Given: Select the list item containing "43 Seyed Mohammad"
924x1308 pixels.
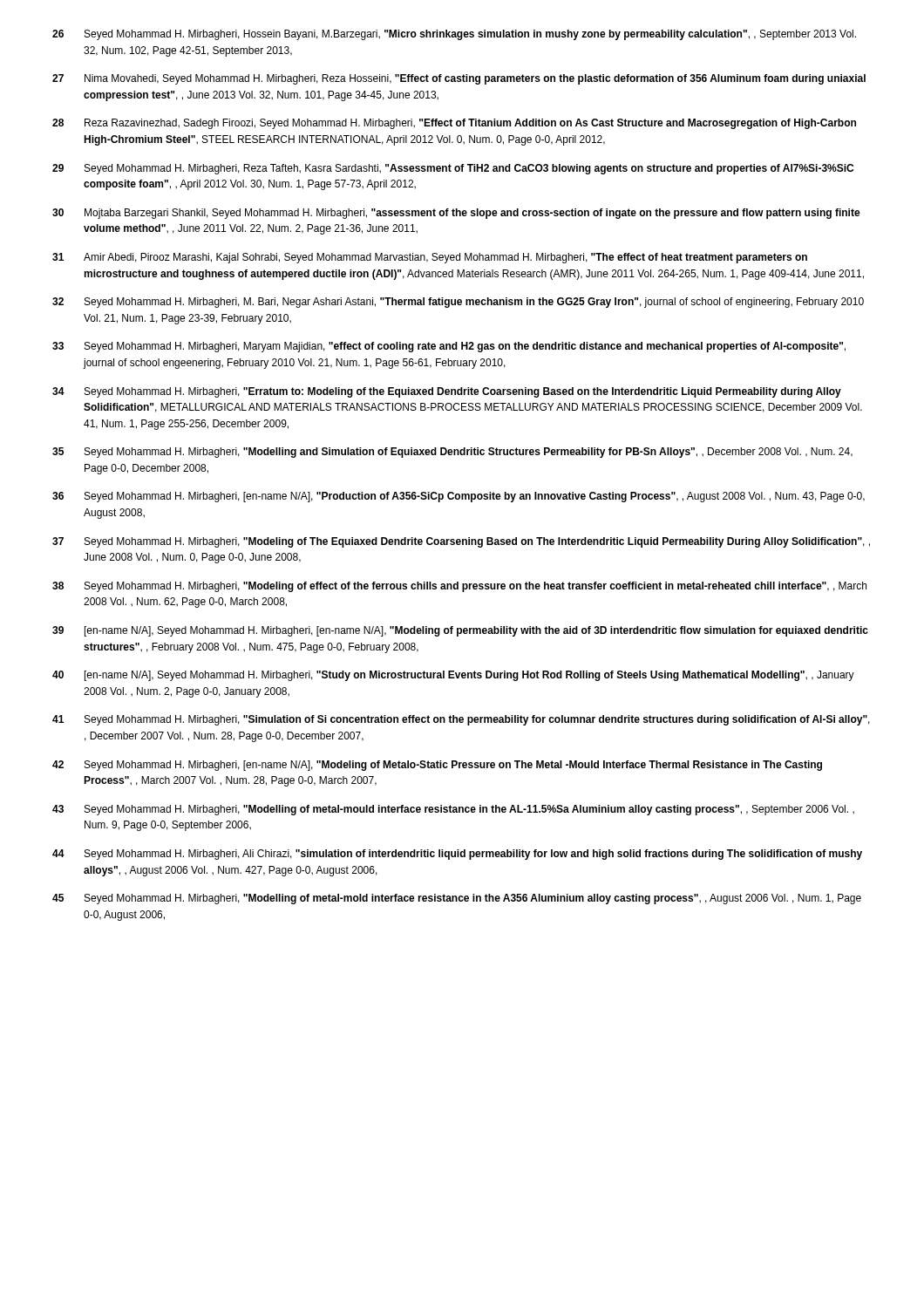Looking at the screenshot, I should point(462,817).
